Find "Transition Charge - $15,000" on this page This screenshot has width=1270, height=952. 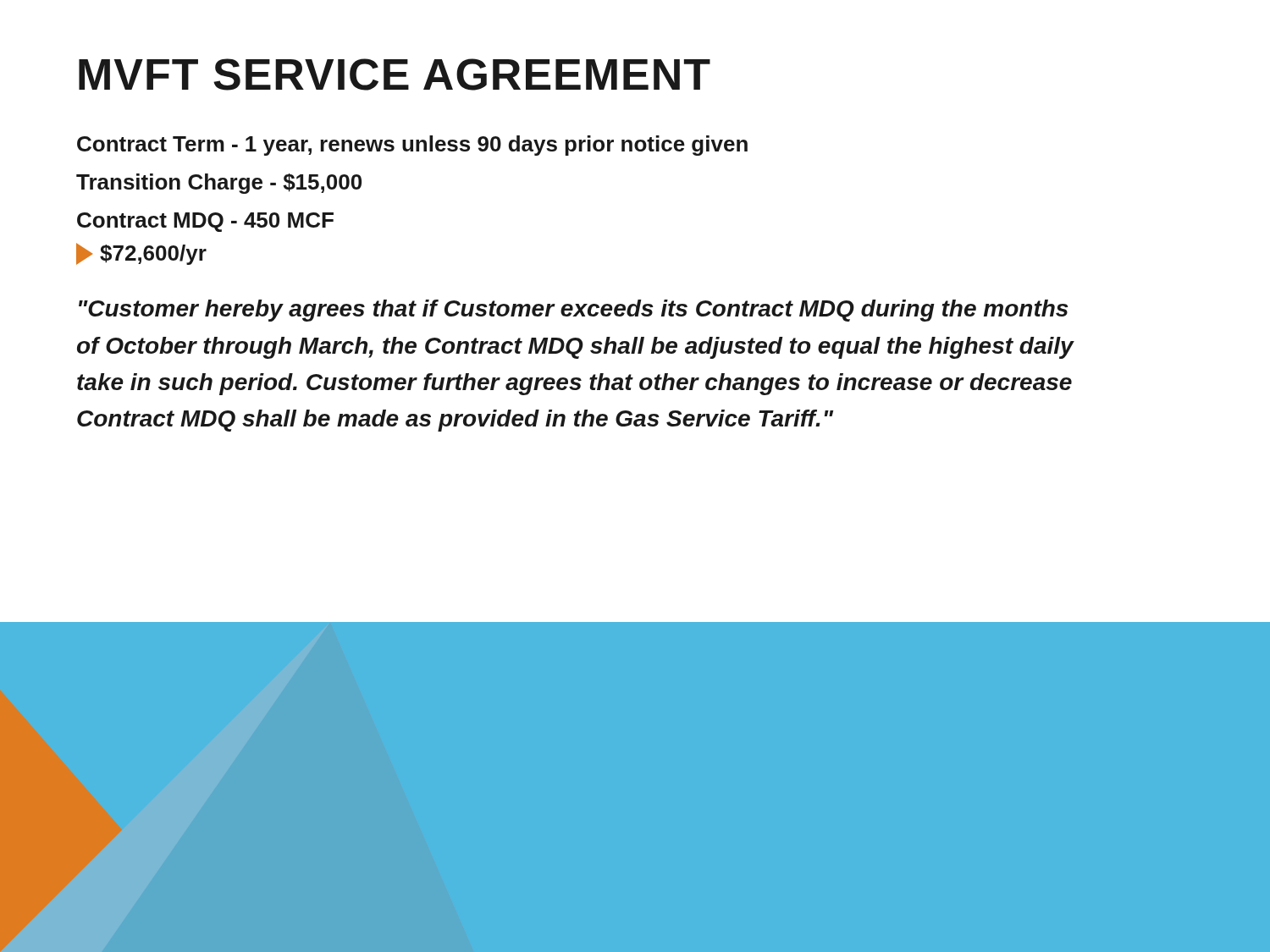[219, 182]
